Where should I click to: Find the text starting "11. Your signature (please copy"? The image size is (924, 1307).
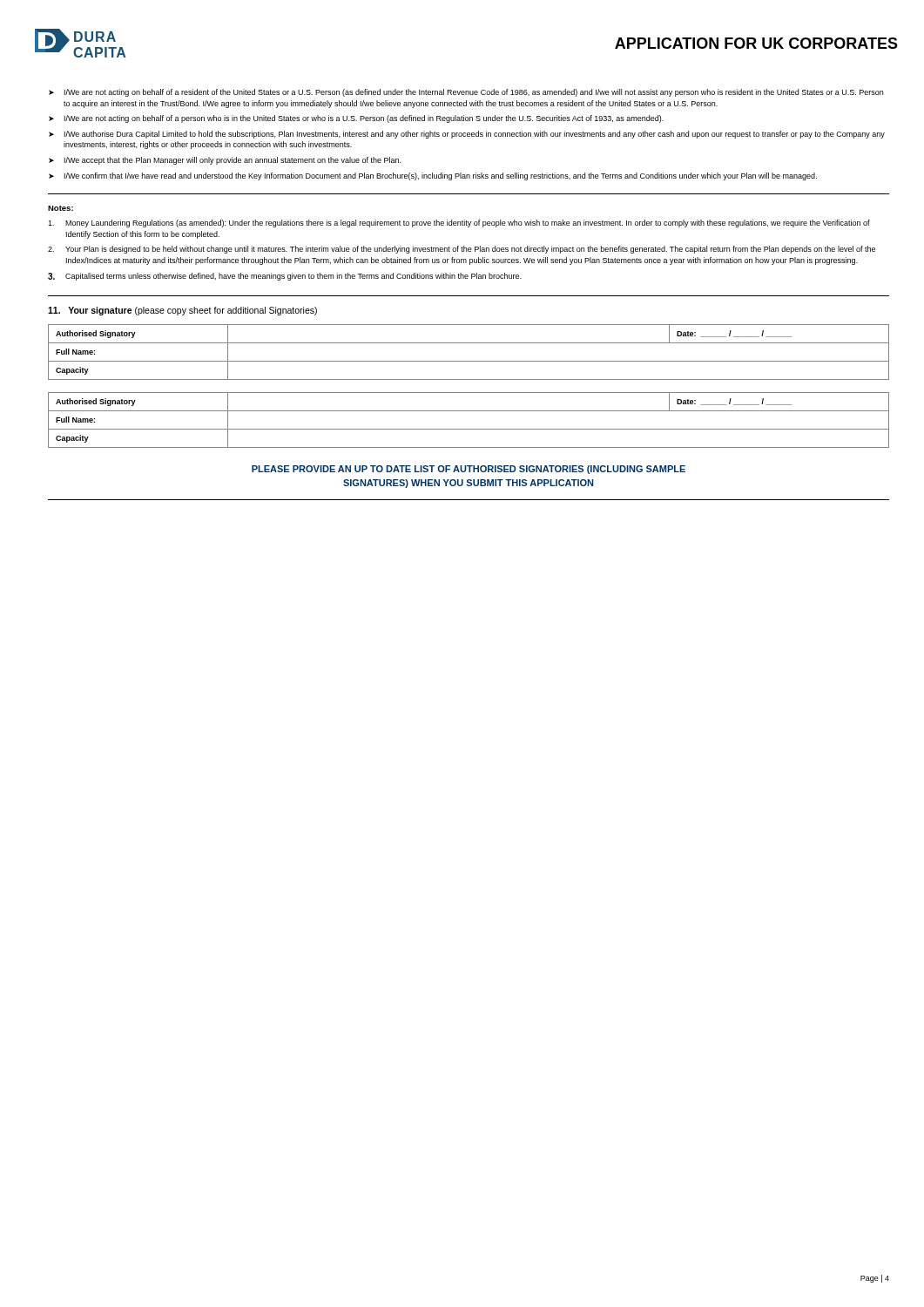(x=183, y=310)
